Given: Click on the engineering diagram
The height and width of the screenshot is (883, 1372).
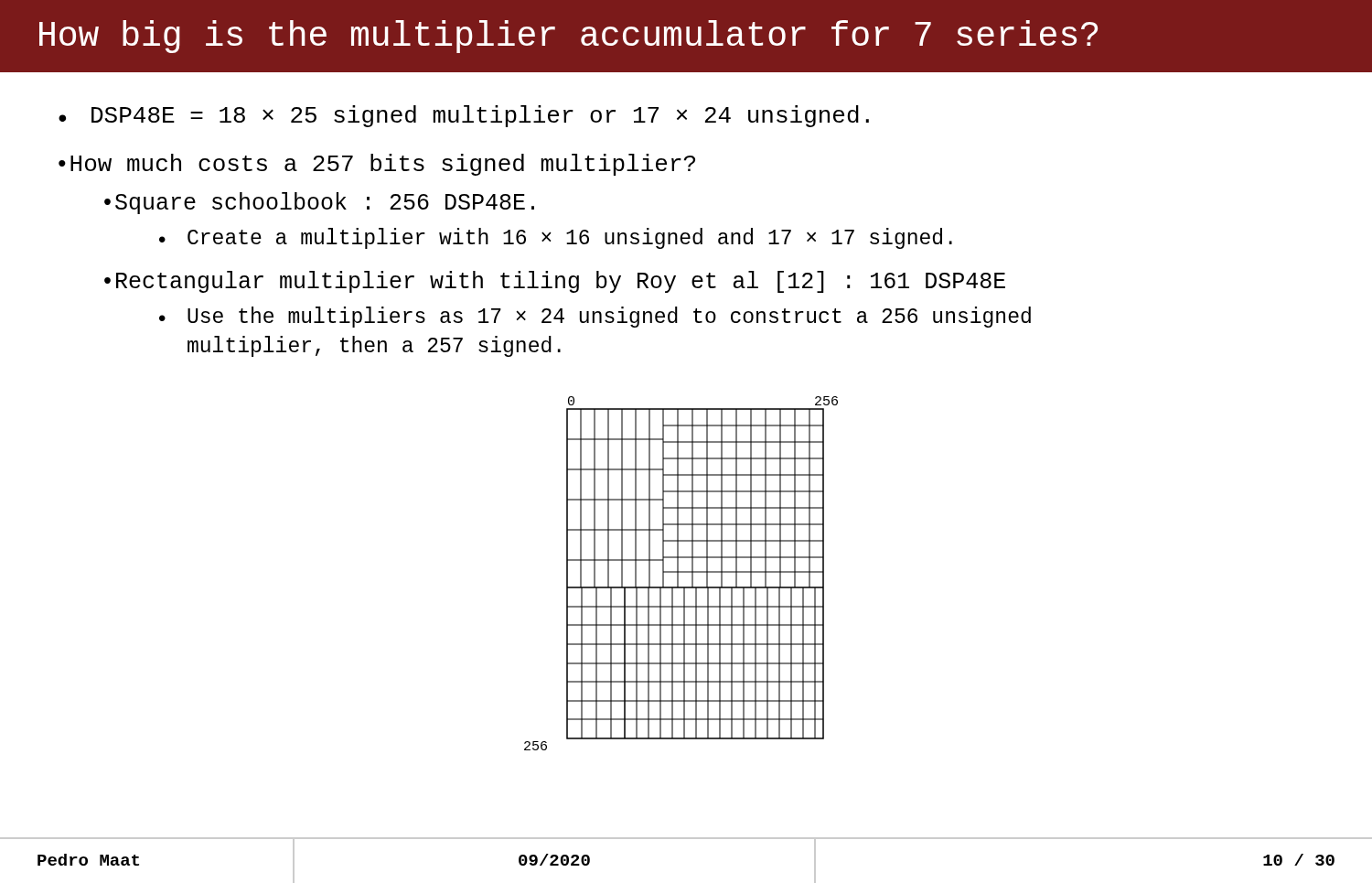Looking at the screenshot, I should coord(686,577).
